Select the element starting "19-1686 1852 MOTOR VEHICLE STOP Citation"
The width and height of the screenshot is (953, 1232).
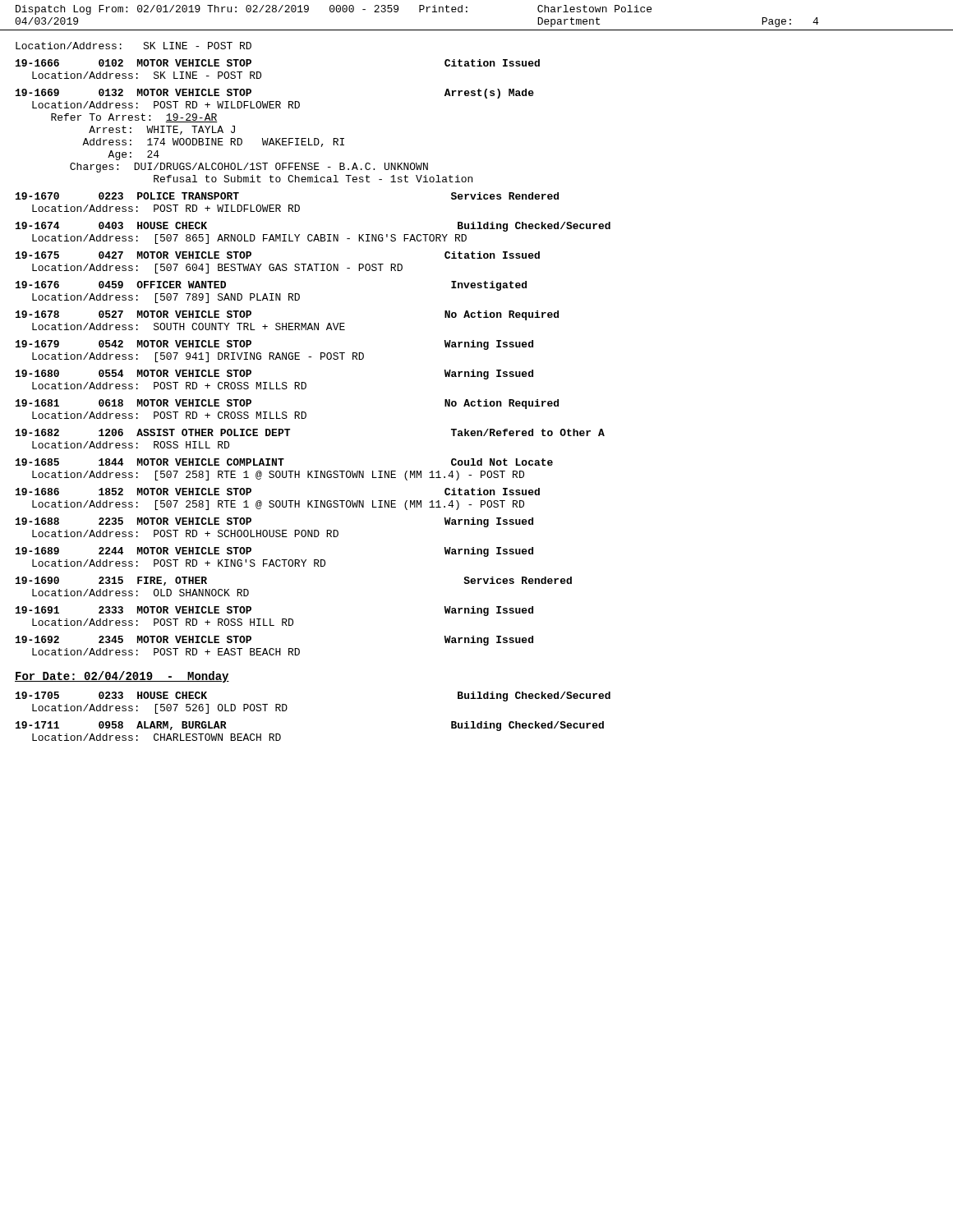(476, 499)
